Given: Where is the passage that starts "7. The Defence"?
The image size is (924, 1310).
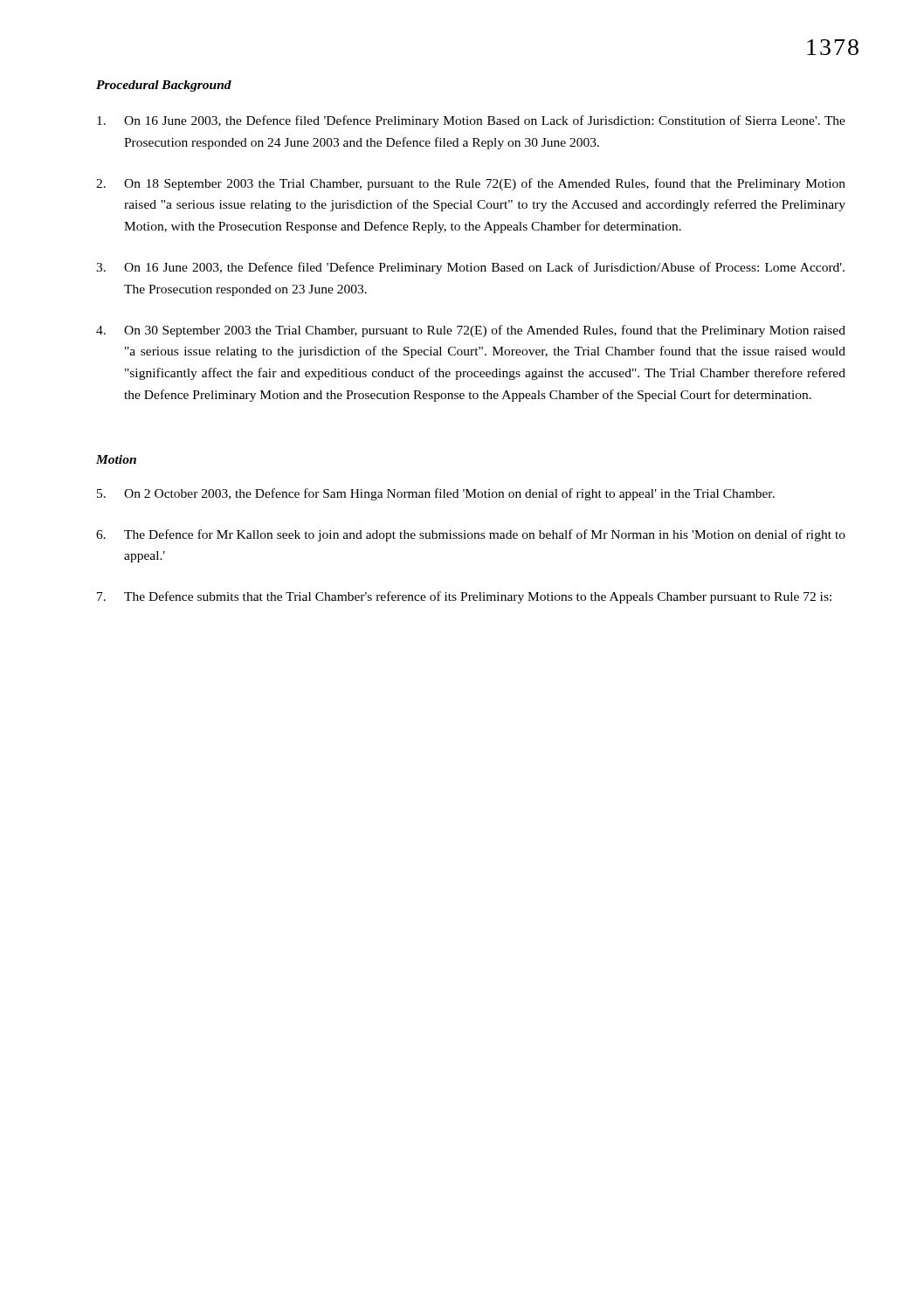Looking at the screenshot, I should tap(471, 597).
